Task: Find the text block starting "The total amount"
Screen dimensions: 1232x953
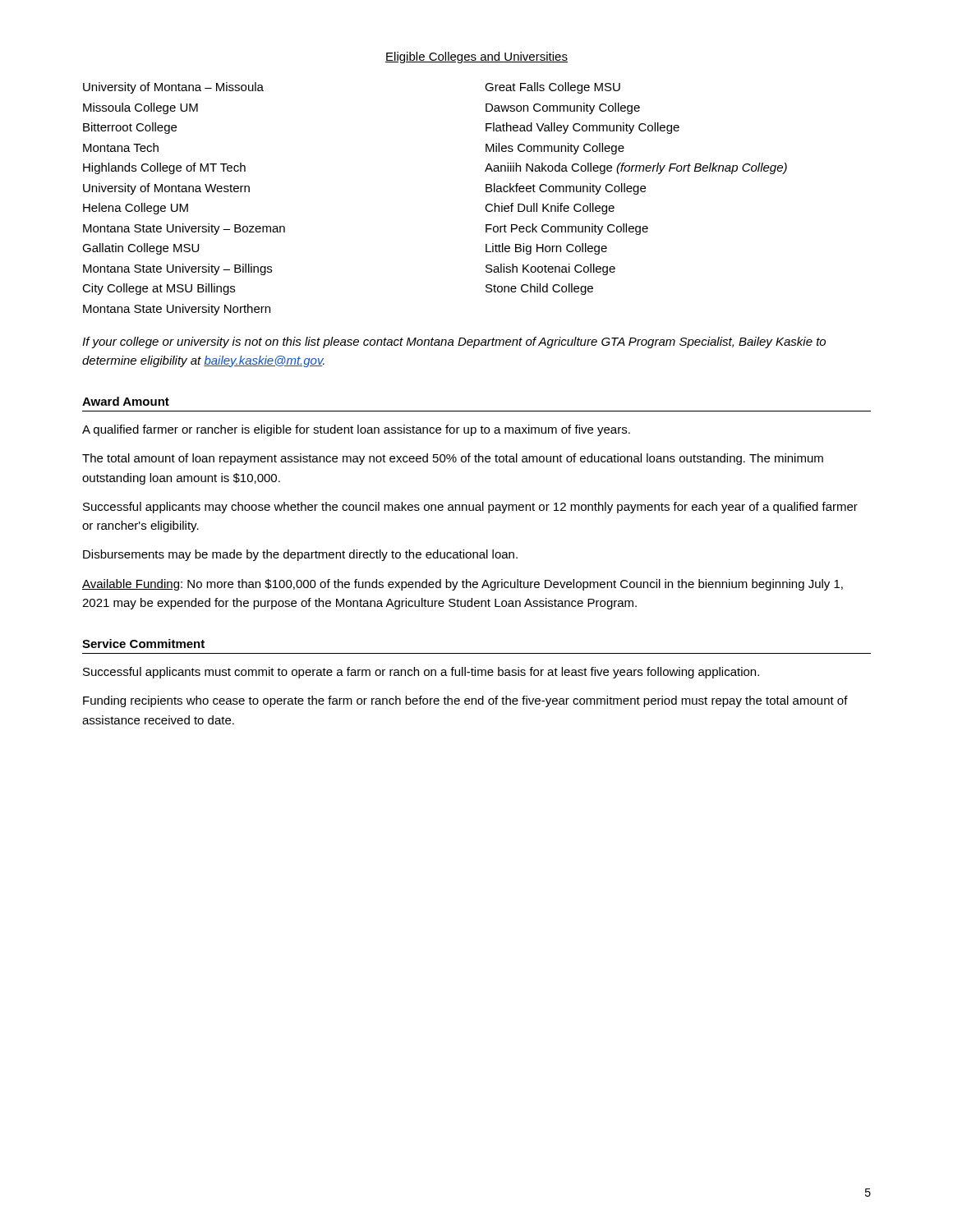Action: point(453,468)
